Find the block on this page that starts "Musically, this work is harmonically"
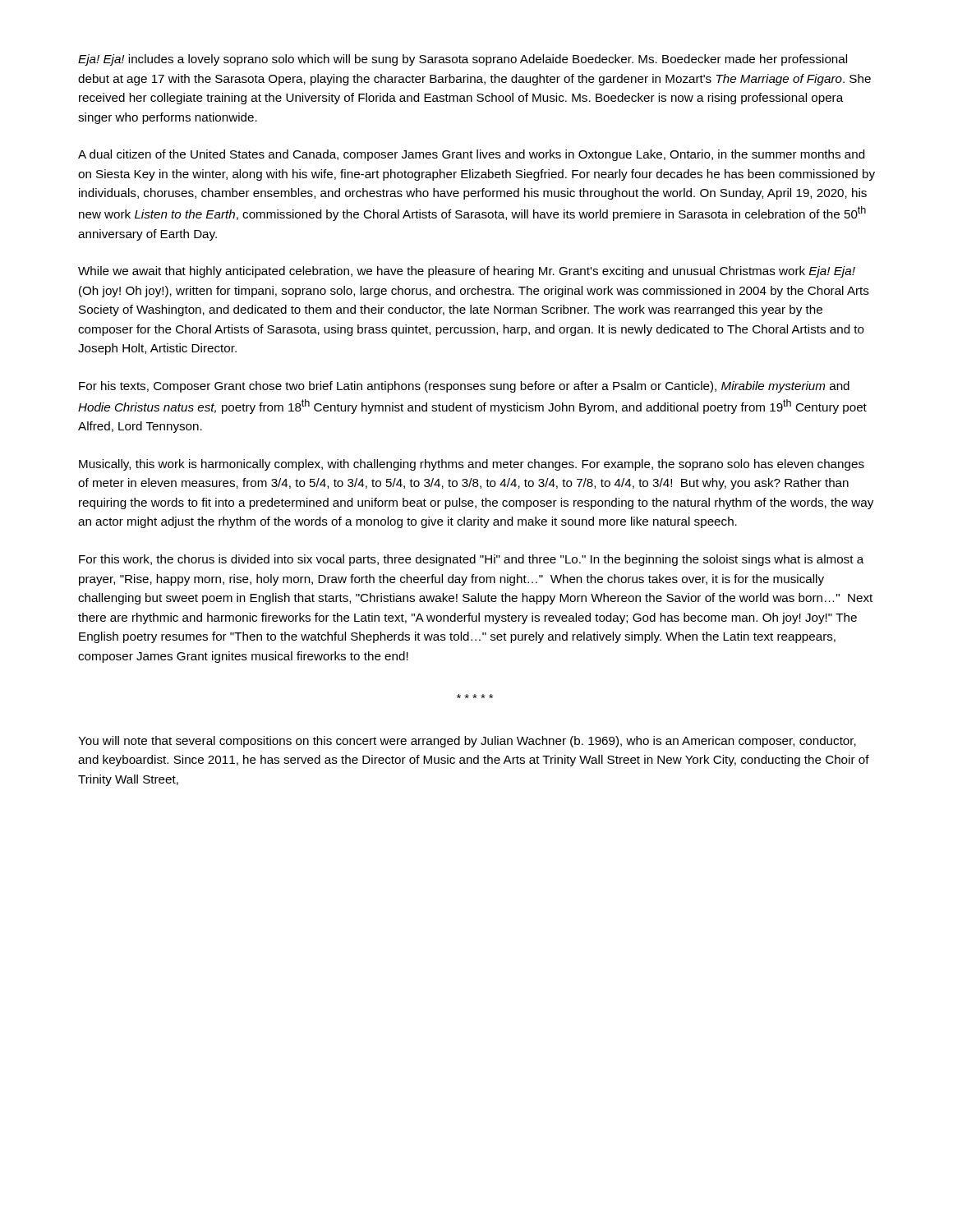Image resolution: width=953 pixels, height=1232 pixels. (x=476, y=492)
